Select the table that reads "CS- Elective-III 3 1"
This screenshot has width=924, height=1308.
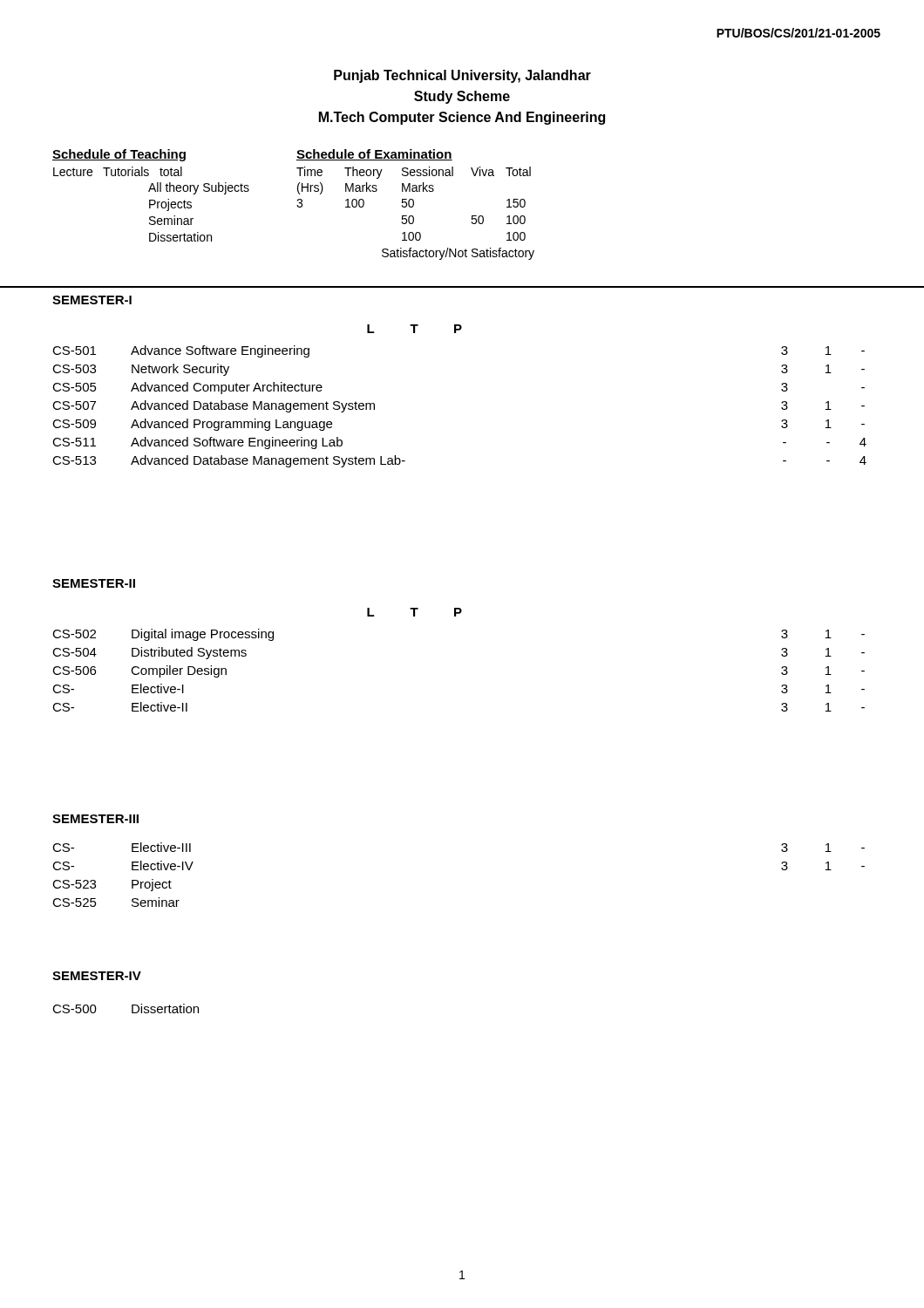coord(466,876)
